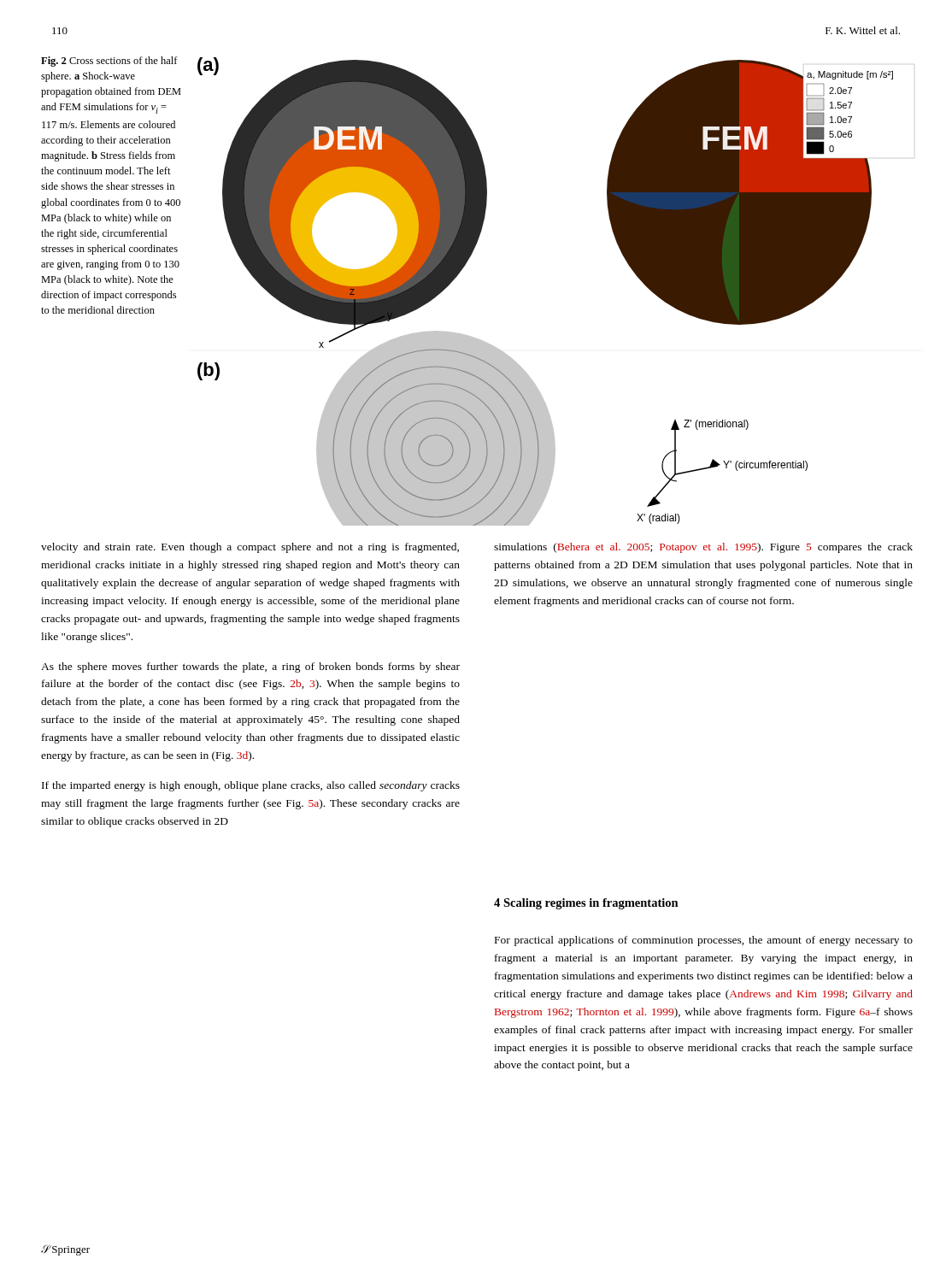Locate the text starting "For practical applications of"

tap(703, 1003)
